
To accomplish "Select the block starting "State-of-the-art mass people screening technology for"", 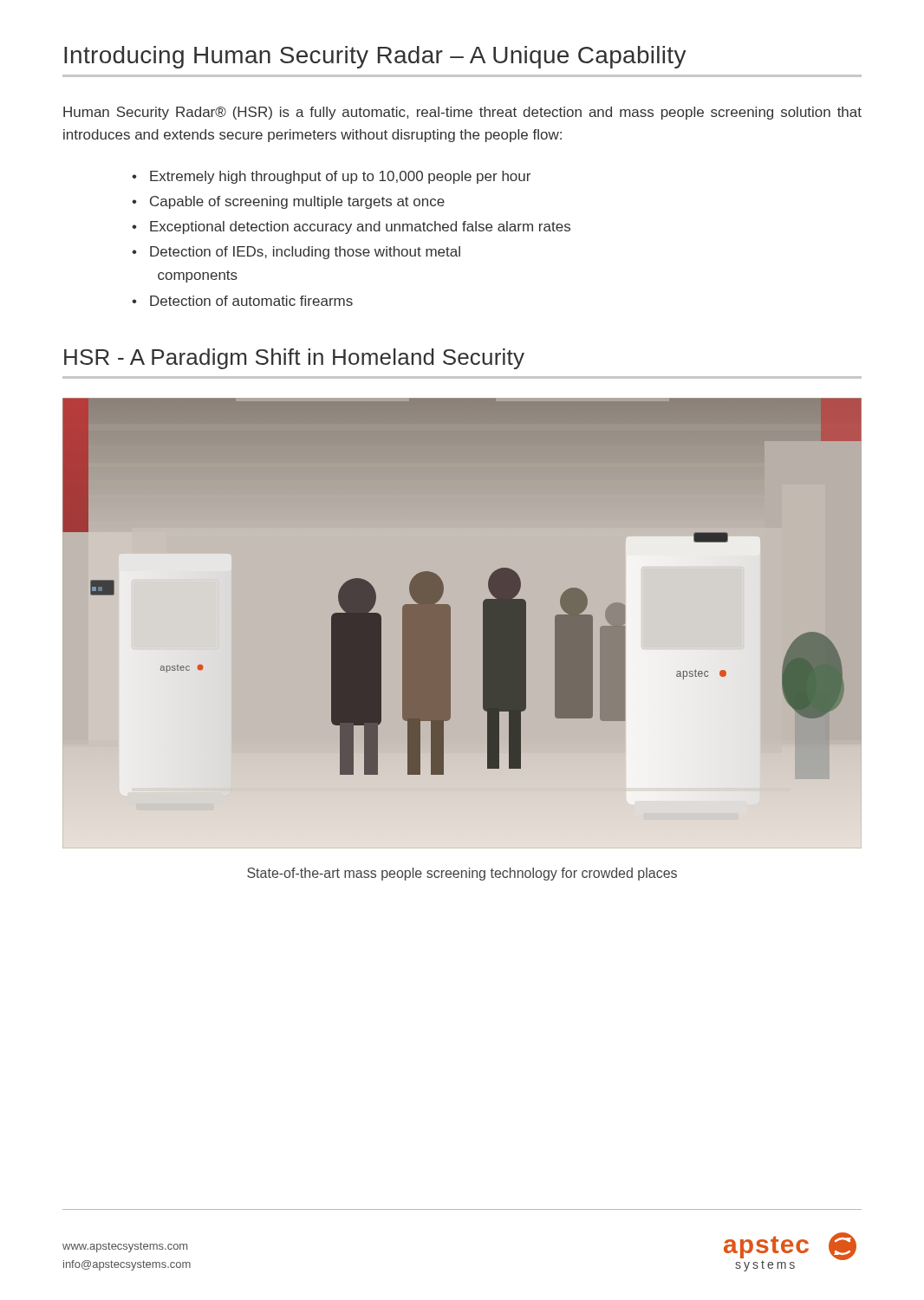I will click(462, 873).
